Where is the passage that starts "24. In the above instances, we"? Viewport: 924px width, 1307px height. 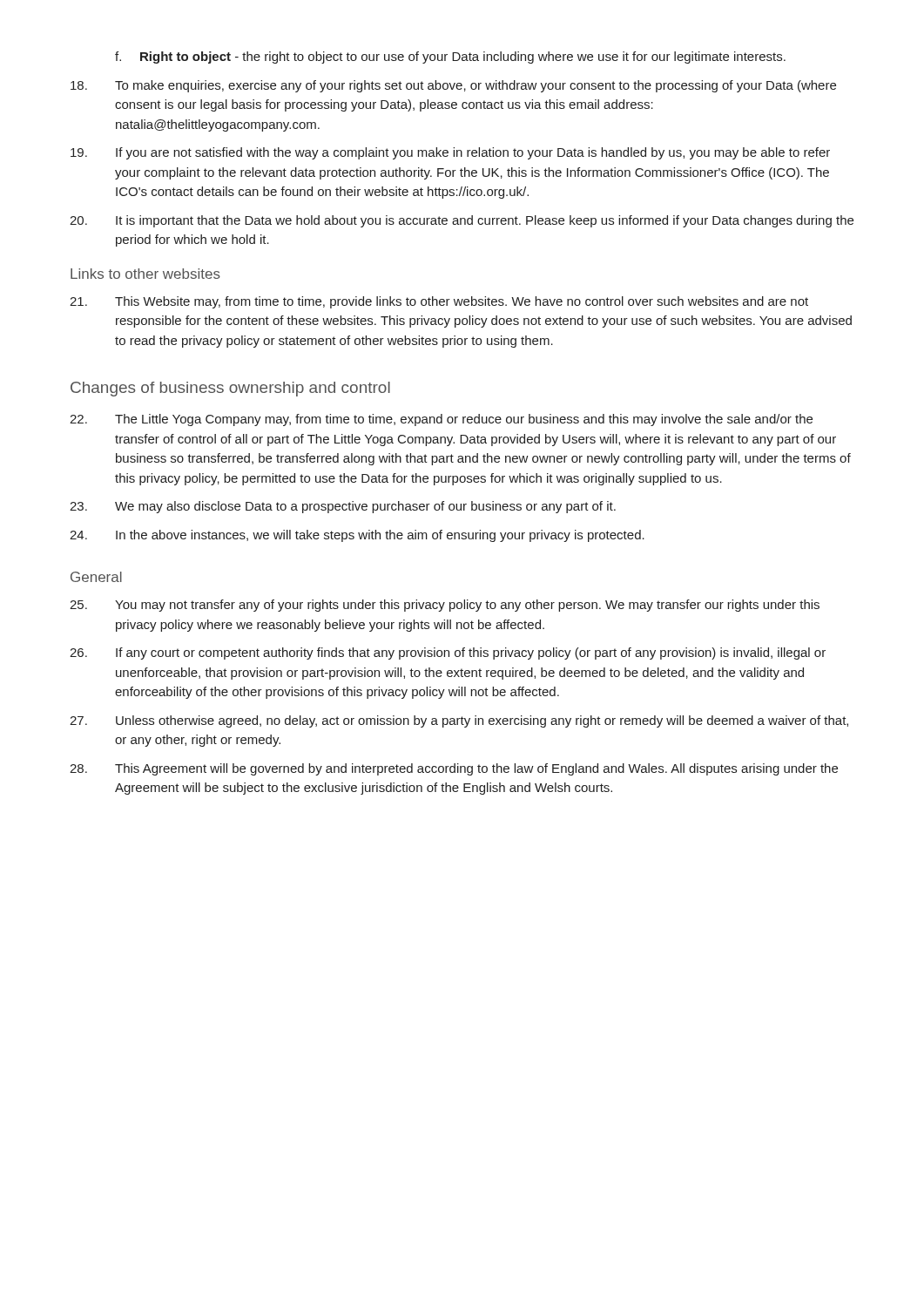(462, 535)
